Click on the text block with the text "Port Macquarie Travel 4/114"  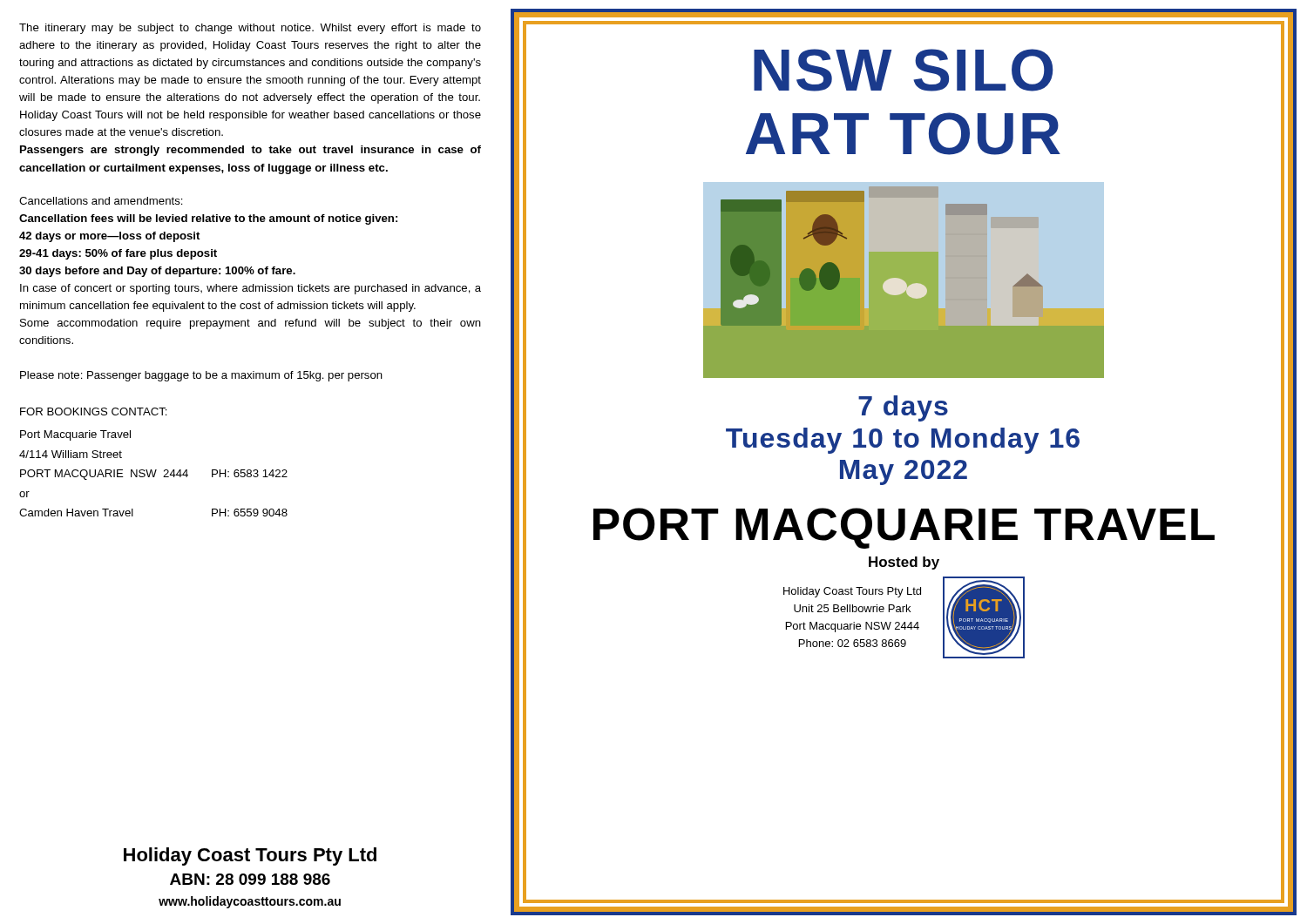153,475
